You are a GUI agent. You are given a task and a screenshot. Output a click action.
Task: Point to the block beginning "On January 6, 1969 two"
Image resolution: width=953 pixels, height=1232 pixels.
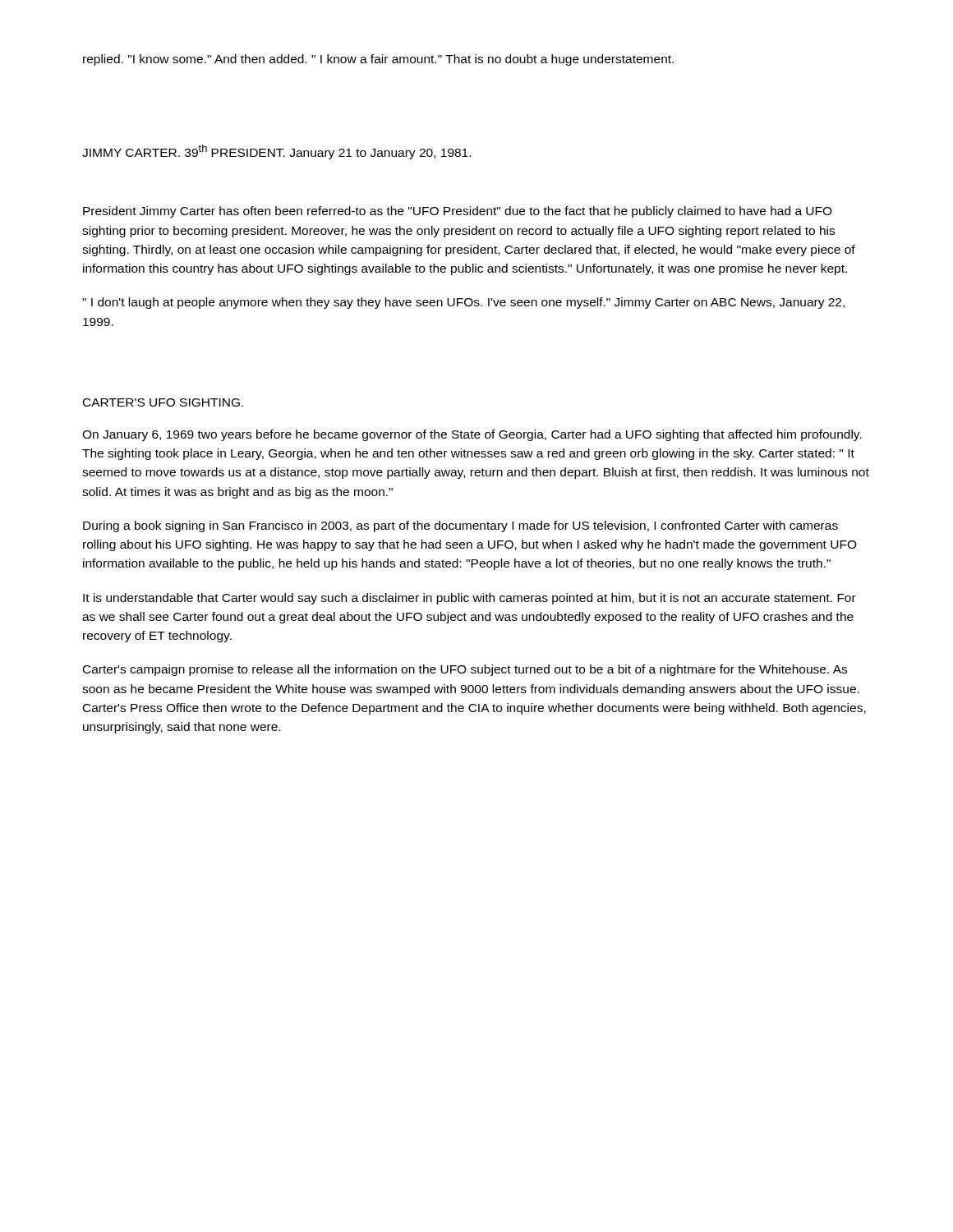(x=476, y=463)
